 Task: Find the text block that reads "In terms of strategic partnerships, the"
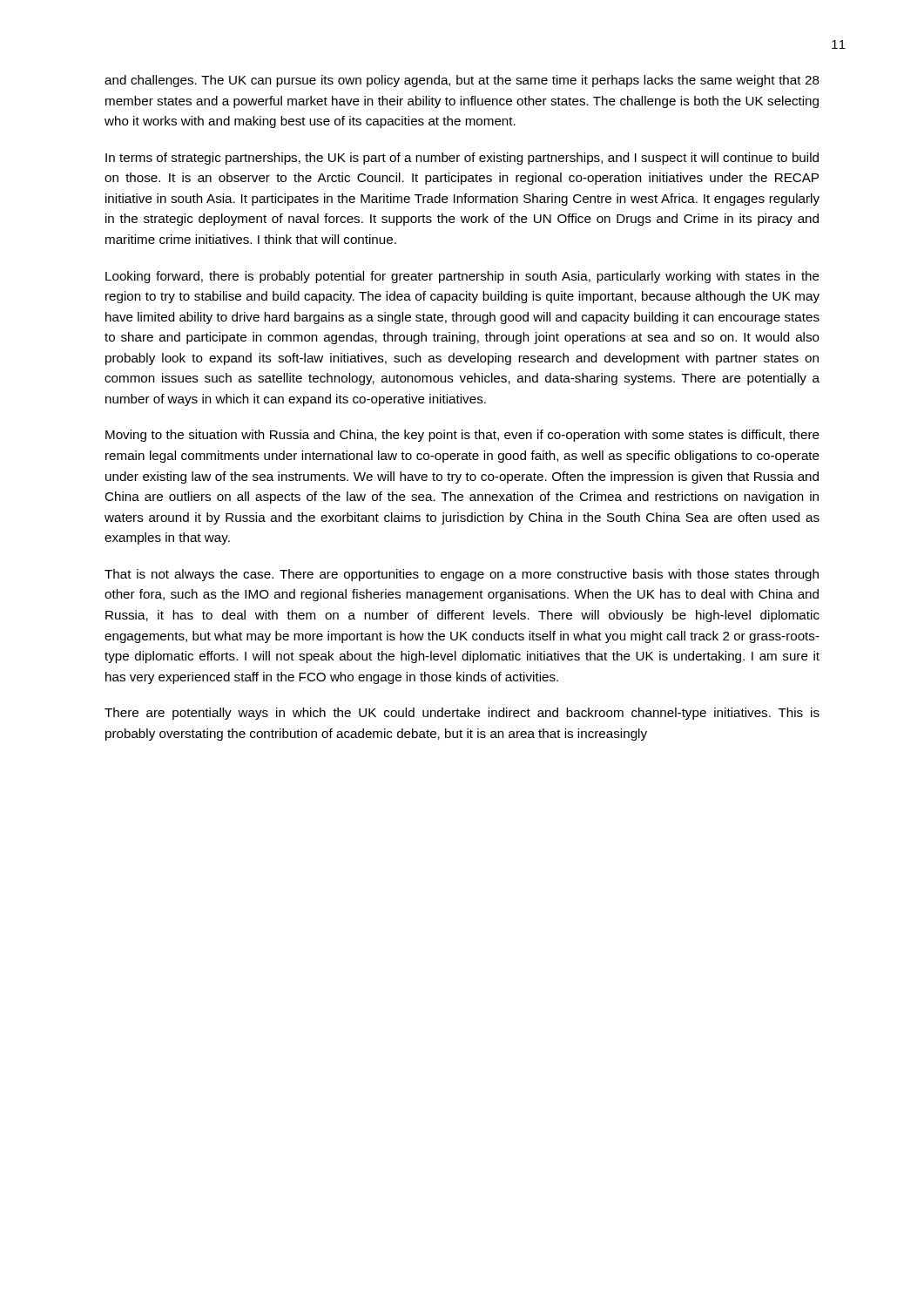click(462, 198)
